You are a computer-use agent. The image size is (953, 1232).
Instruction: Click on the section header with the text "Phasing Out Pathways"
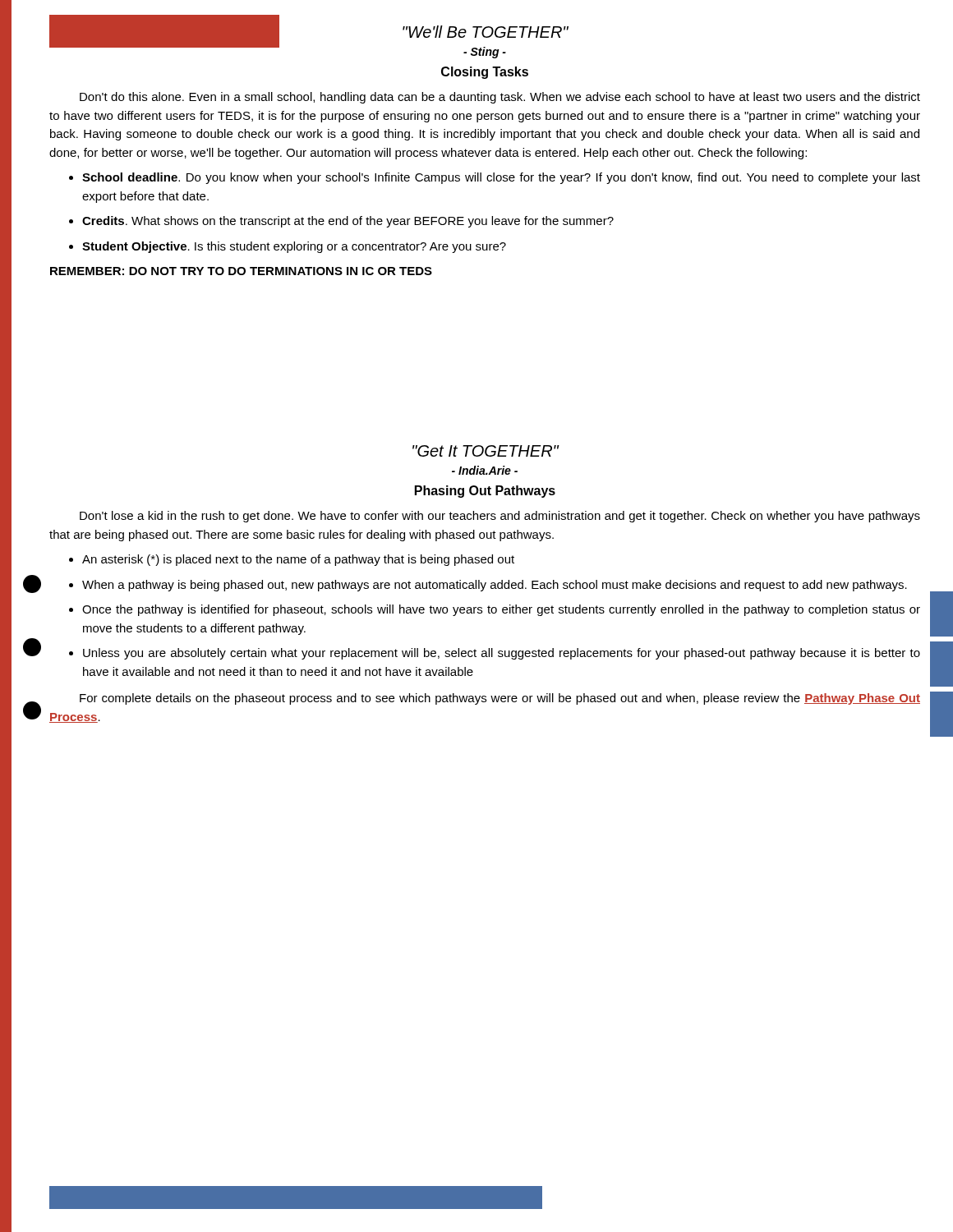(x=485, y=491)
